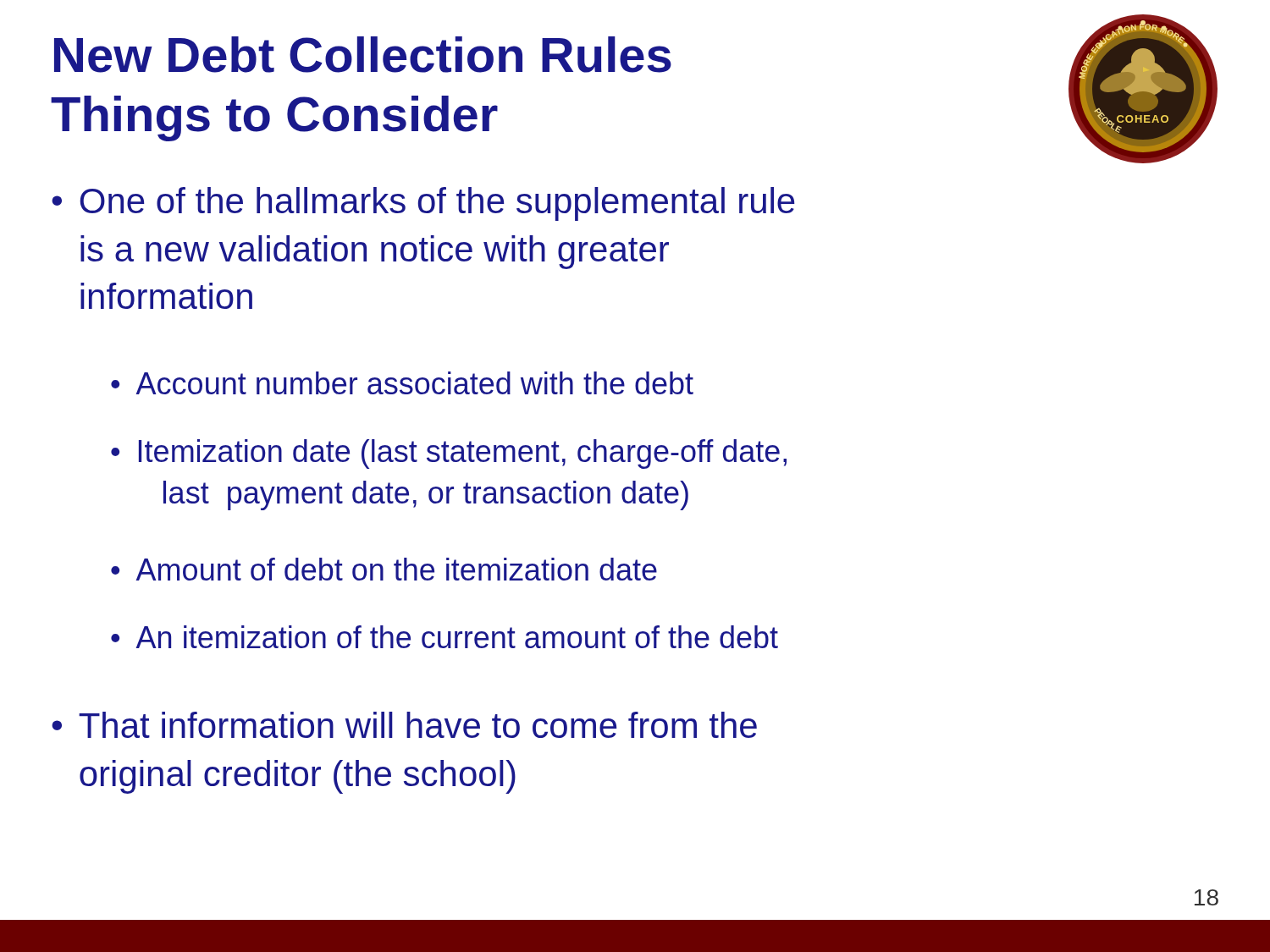Navigate to the region starting "• One of the hallmarks of the"
The height and width of the screenshot is (952, 1270).
coord(423,250)
